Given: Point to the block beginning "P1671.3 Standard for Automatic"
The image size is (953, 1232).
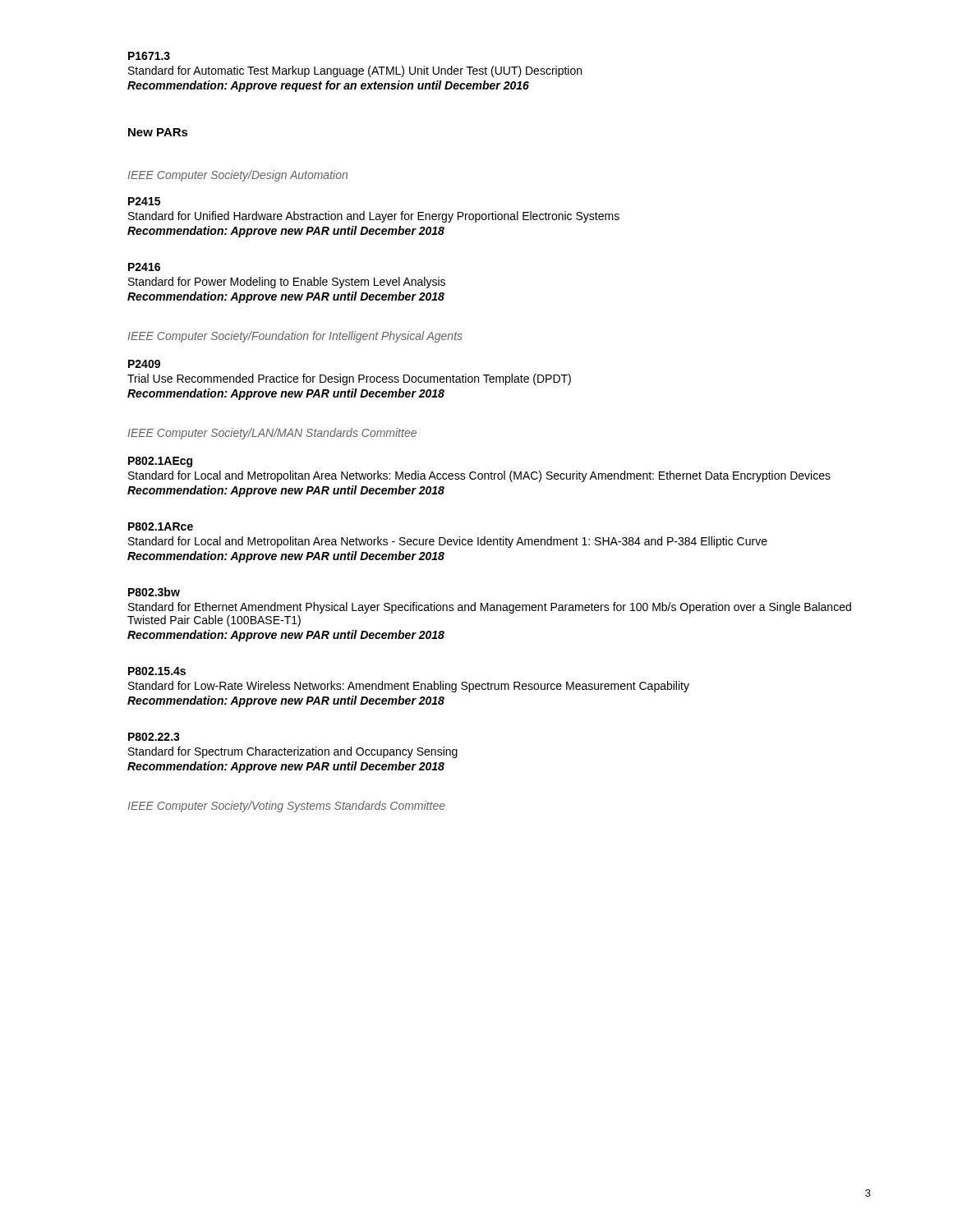Looking at the screenshot, I should click(499, 71).
